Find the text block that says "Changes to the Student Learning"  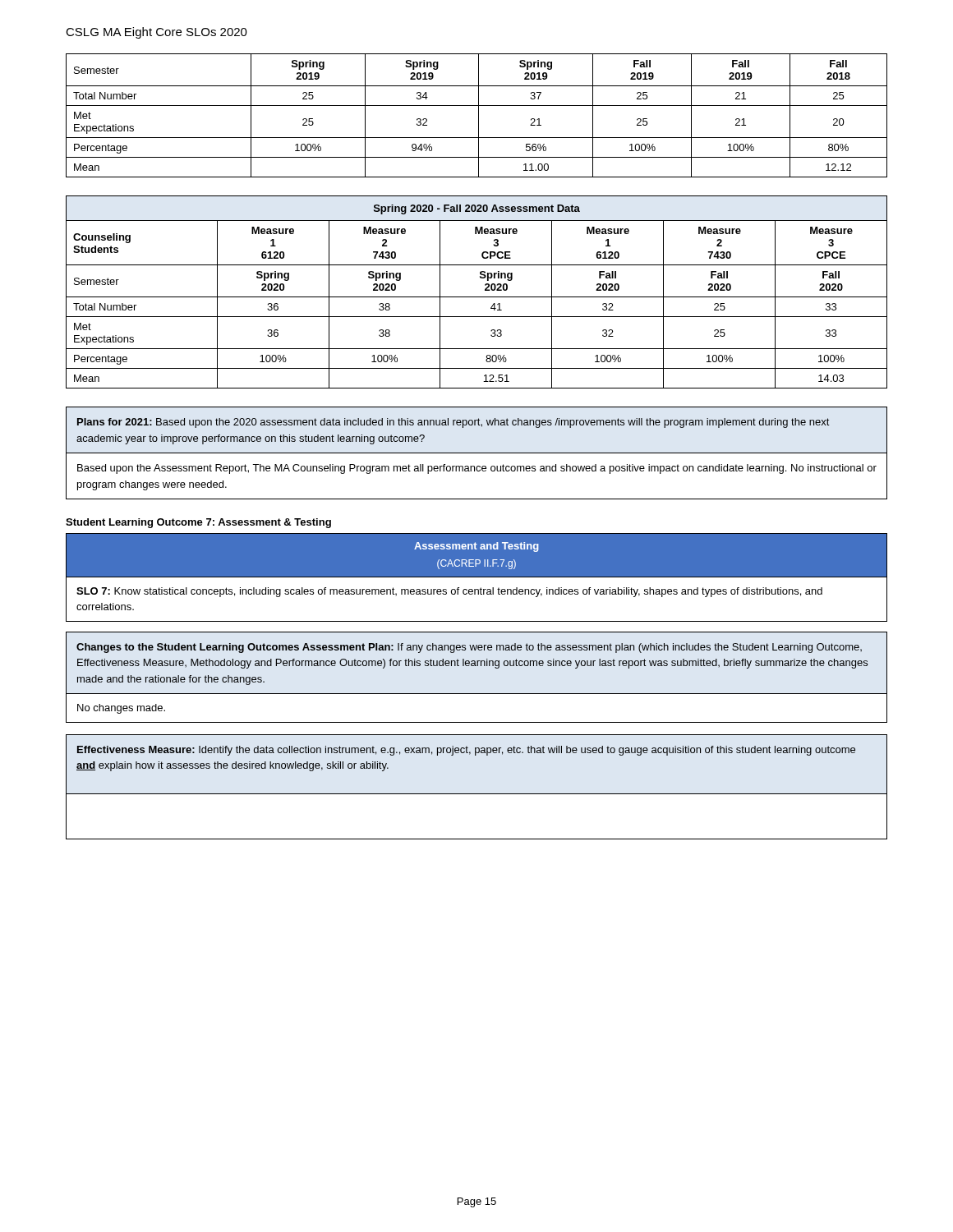[x=472, y=662]
